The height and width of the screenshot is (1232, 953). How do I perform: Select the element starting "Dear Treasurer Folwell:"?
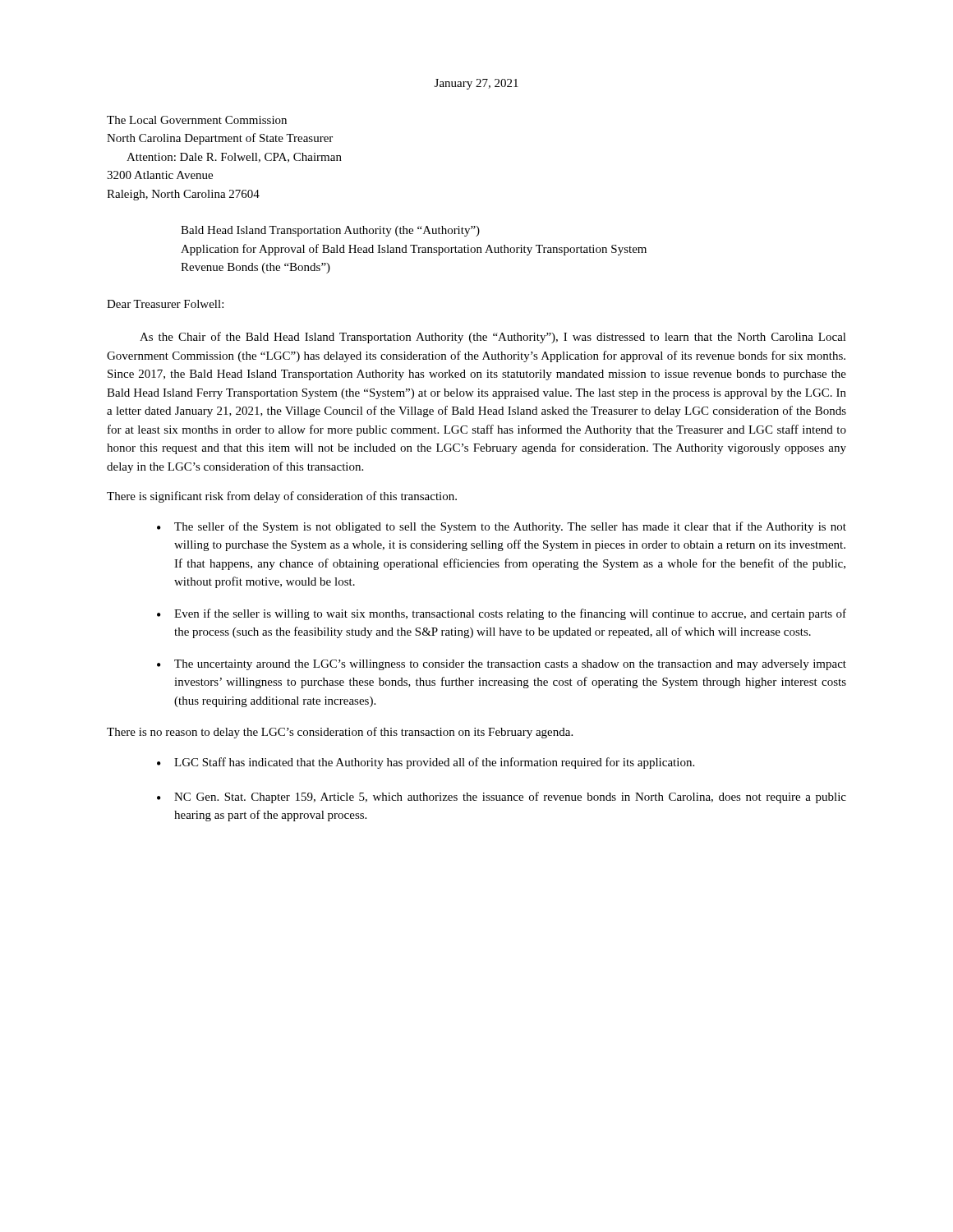pyautogui.click(x=166, y=304)
